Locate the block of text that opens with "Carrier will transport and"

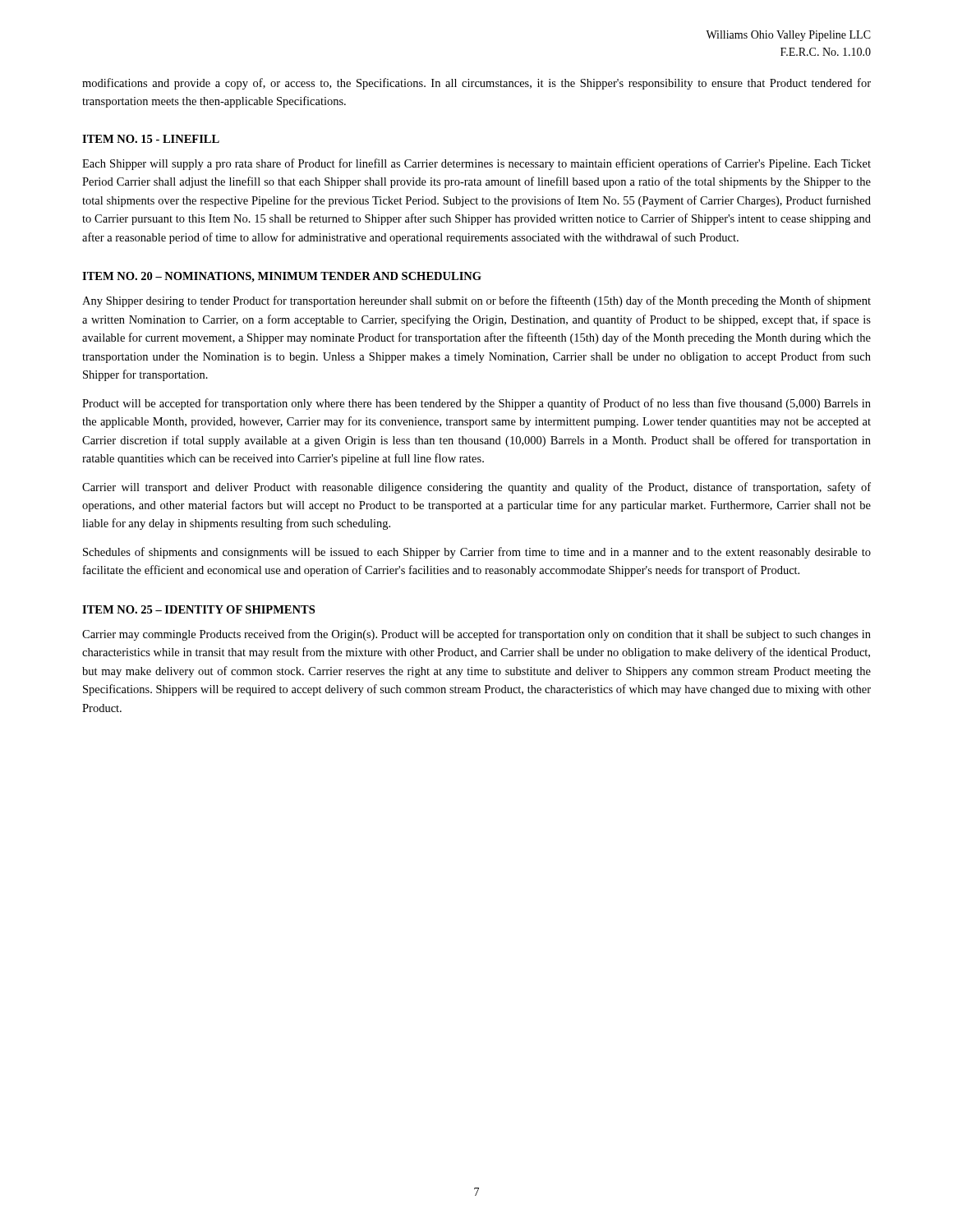(x=476, y=505)
